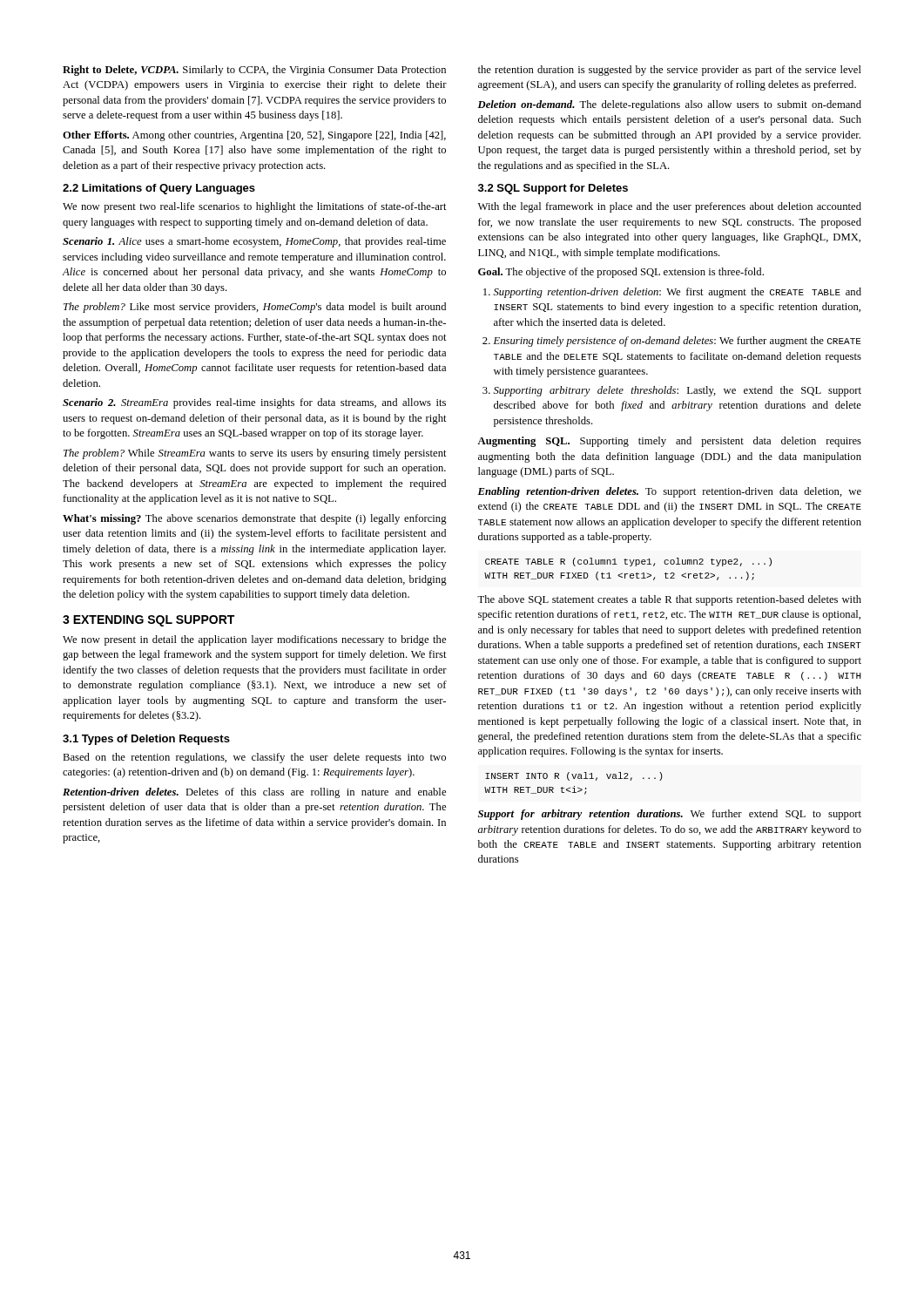The width and height of the screenshot is (924, 1307).
Task: Point to the text starting "Augmenting SQL. Supporting timely"
Action: point(669,457)
